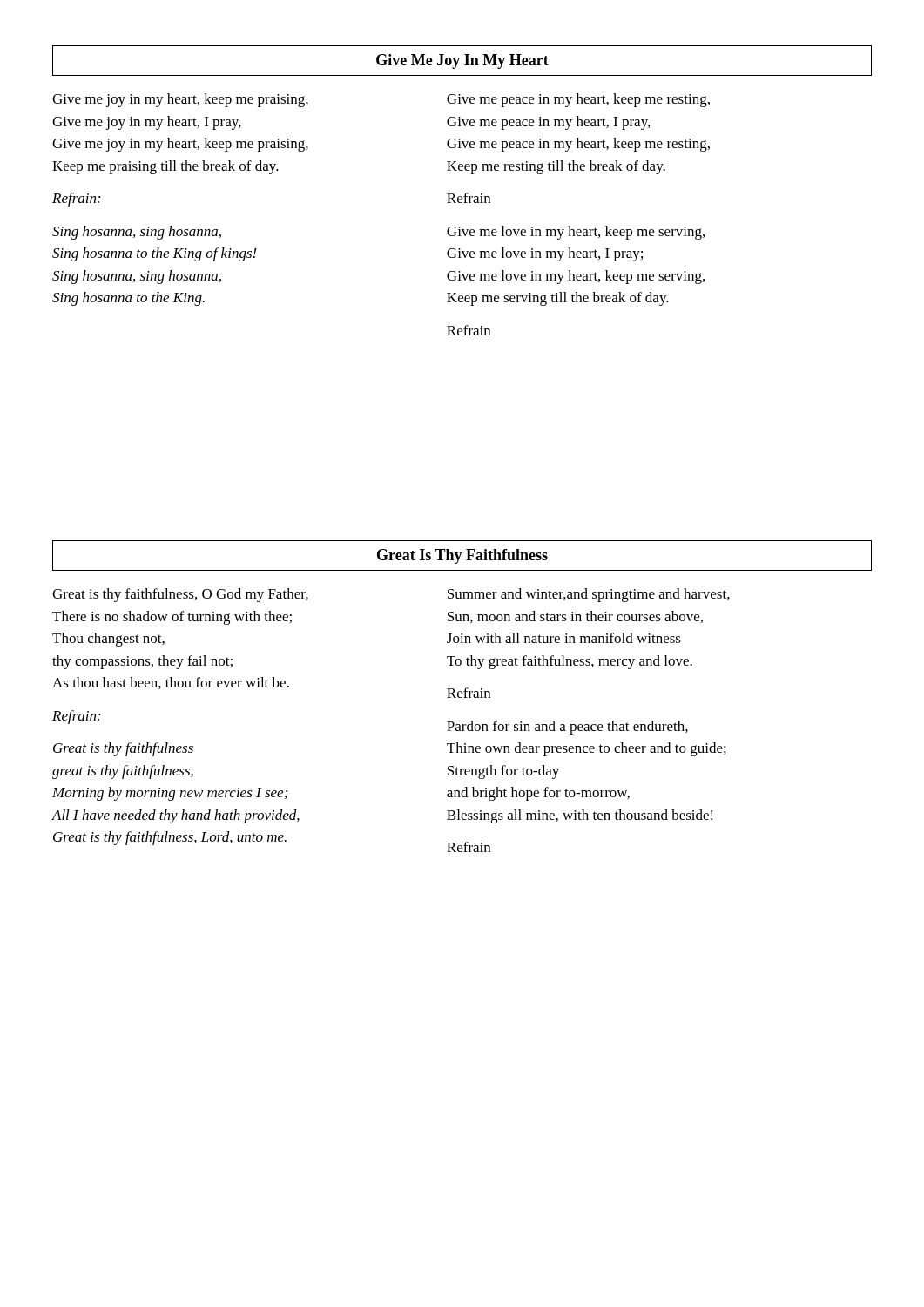Where is the passage that starts "Sing hosanna, sing hosanna, Sing hosanna"?
Viewport: 924px width, 1307px height.
(x=241, y=264)
